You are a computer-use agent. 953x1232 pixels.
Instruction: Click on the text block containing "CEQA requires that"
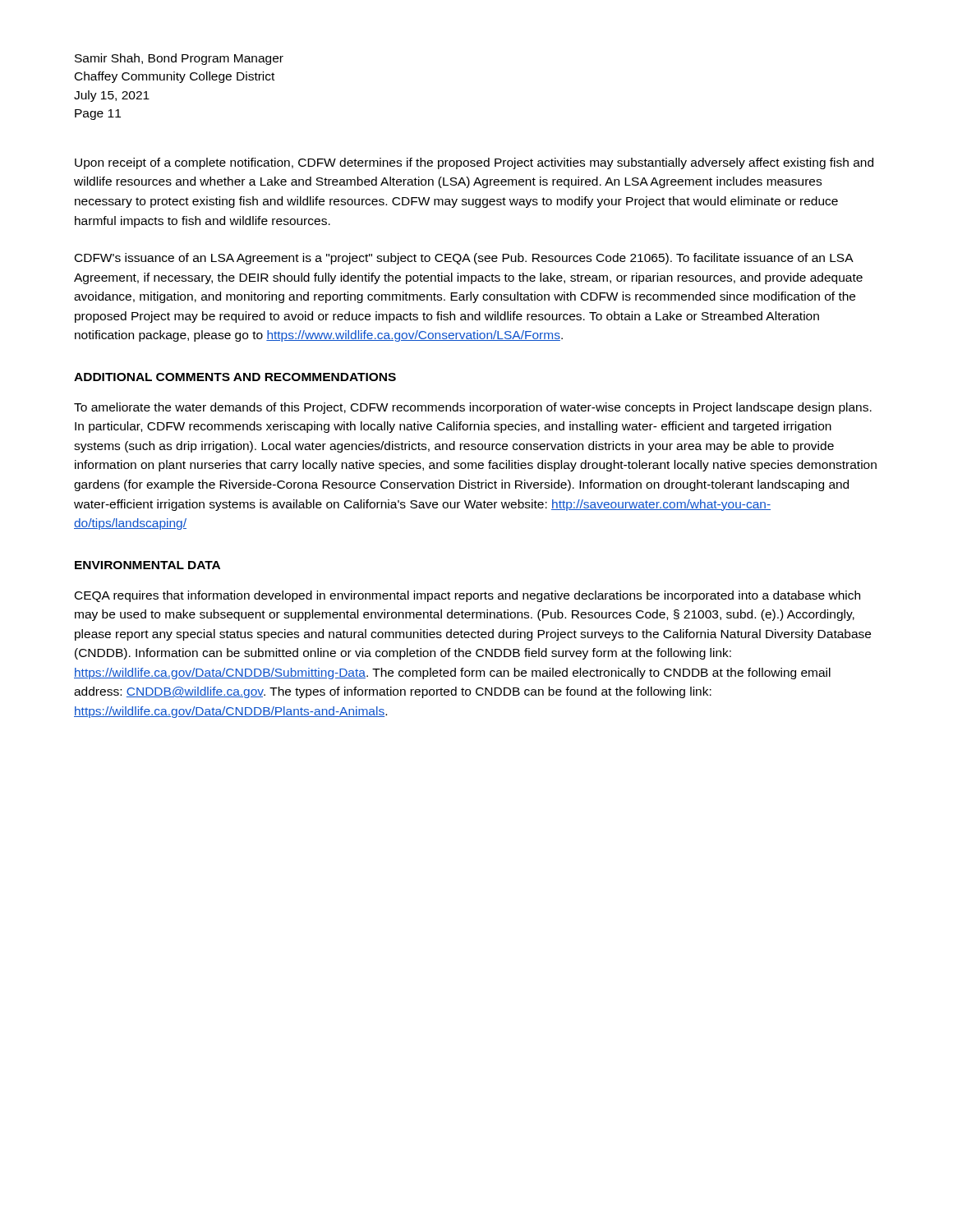click(x=473, y=653)
